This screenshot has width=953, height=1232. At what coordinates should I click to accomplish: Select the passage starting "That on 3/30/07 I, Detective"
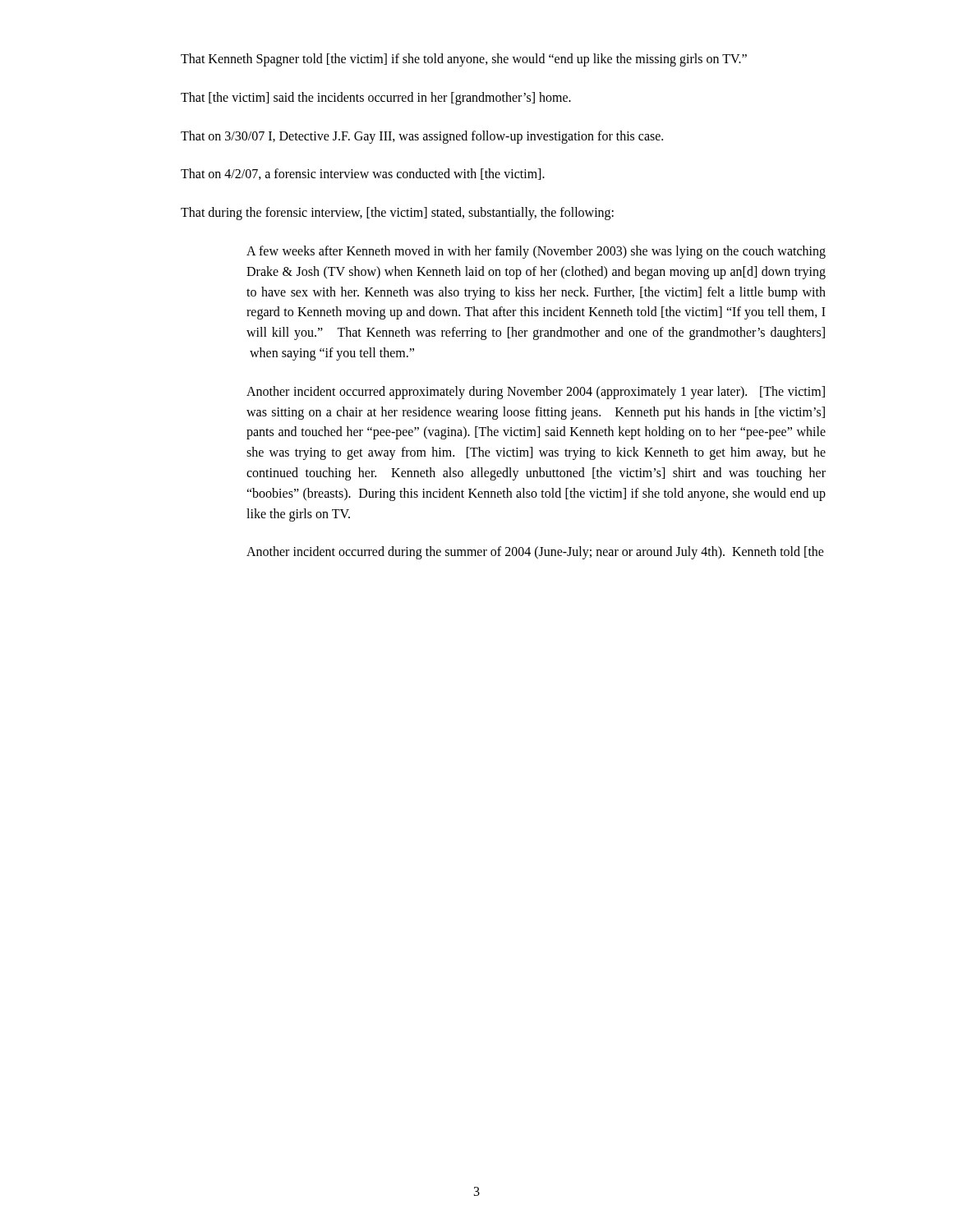[x=422, y=136]
